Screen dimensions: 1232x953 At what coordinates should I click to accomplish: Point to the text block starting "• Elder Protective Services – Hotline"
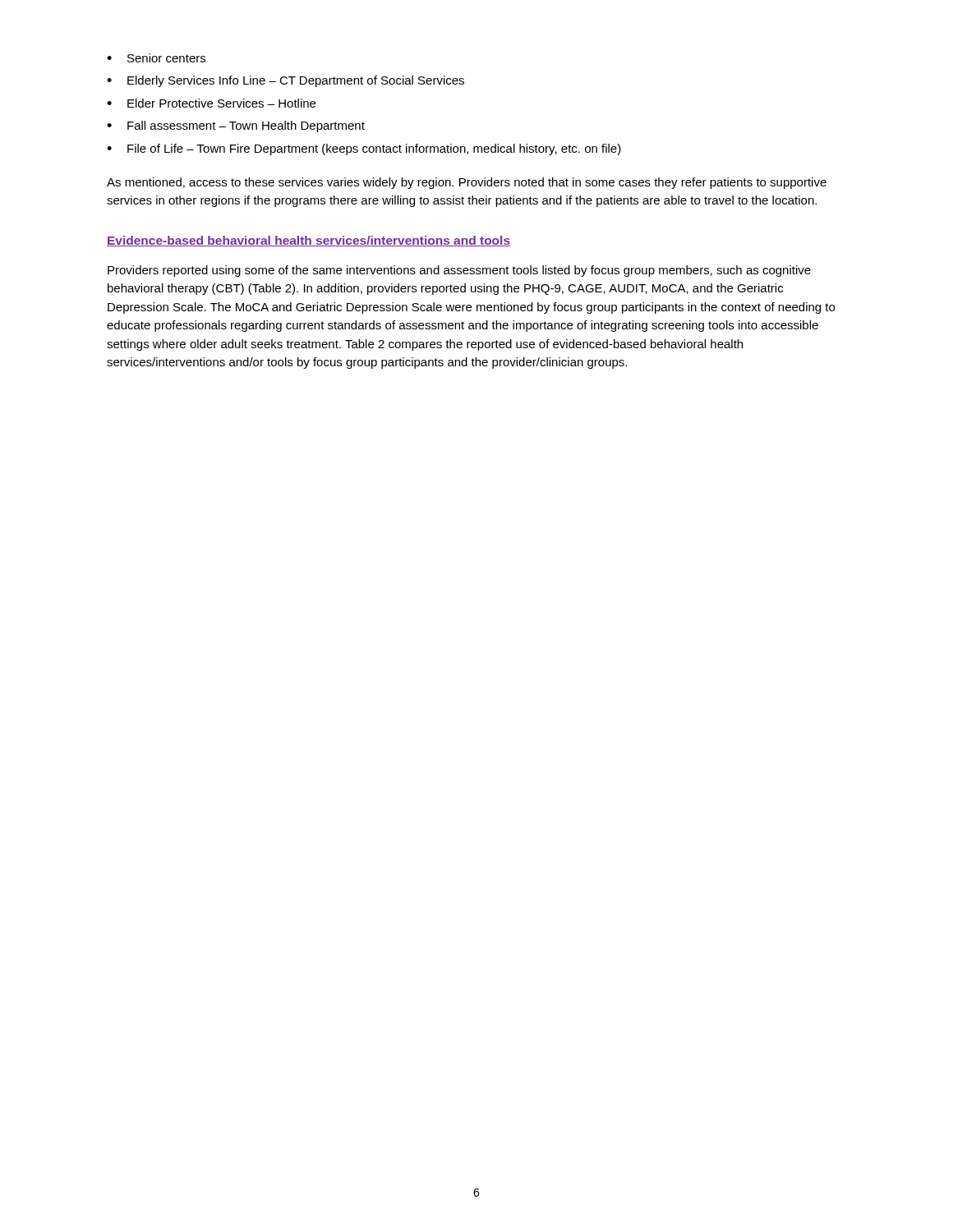point(211,103)
